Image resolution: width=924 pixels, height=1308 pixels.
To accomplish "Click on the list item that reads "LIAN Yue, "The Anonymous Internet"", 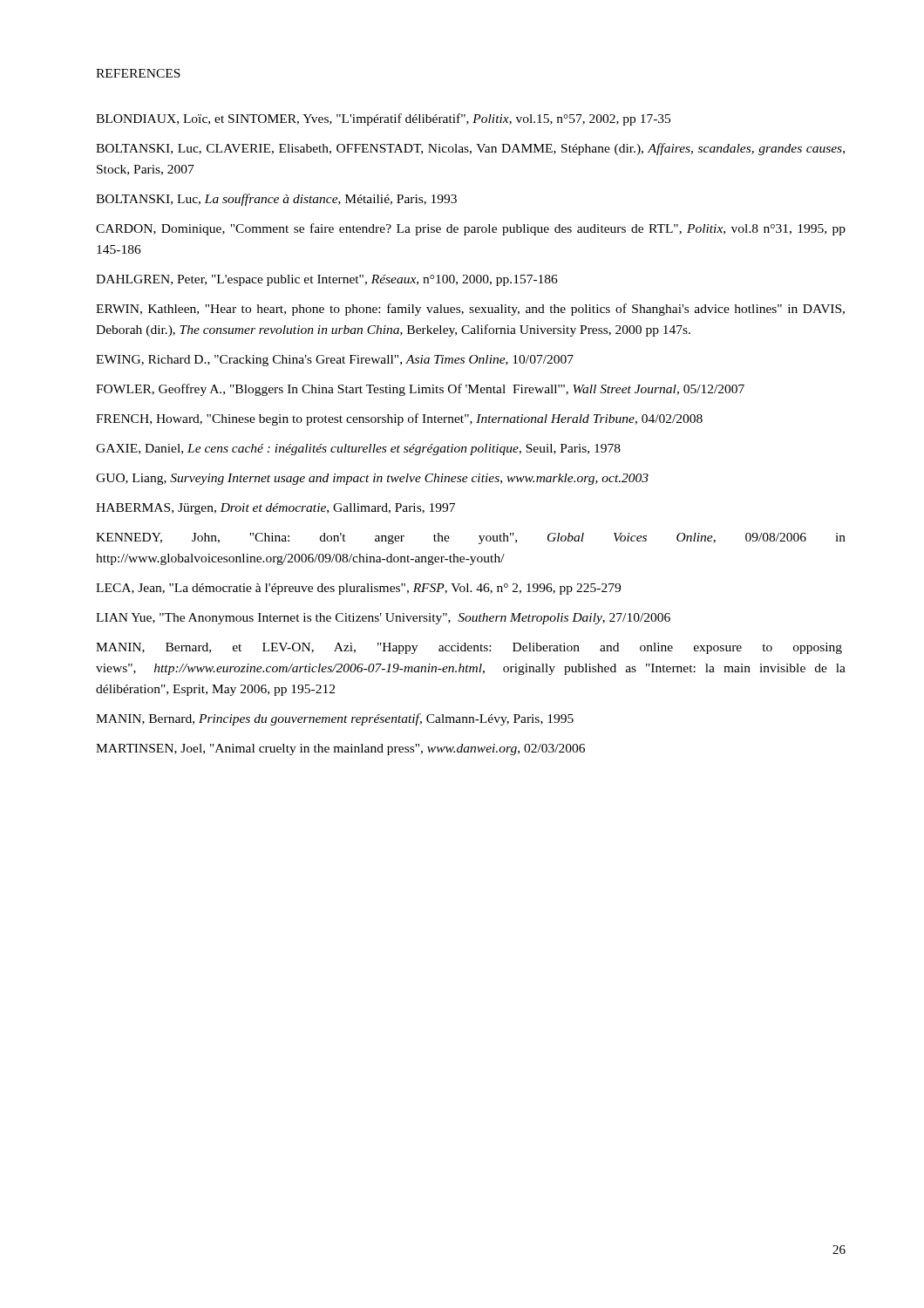I will tap(383, 617).
